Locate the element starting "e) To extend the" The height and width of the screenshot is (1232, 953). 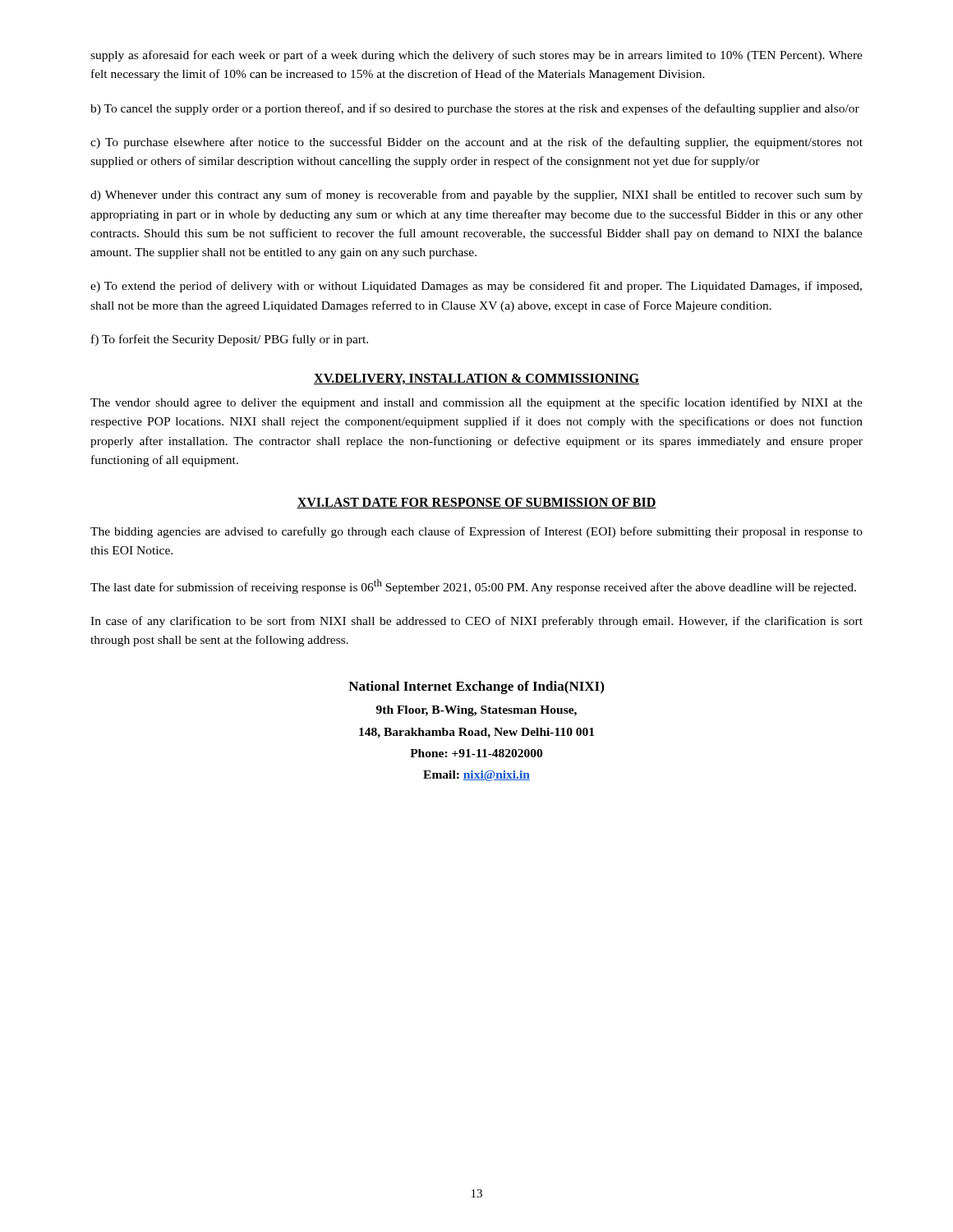pyautogui.click(x=476, y=295)
